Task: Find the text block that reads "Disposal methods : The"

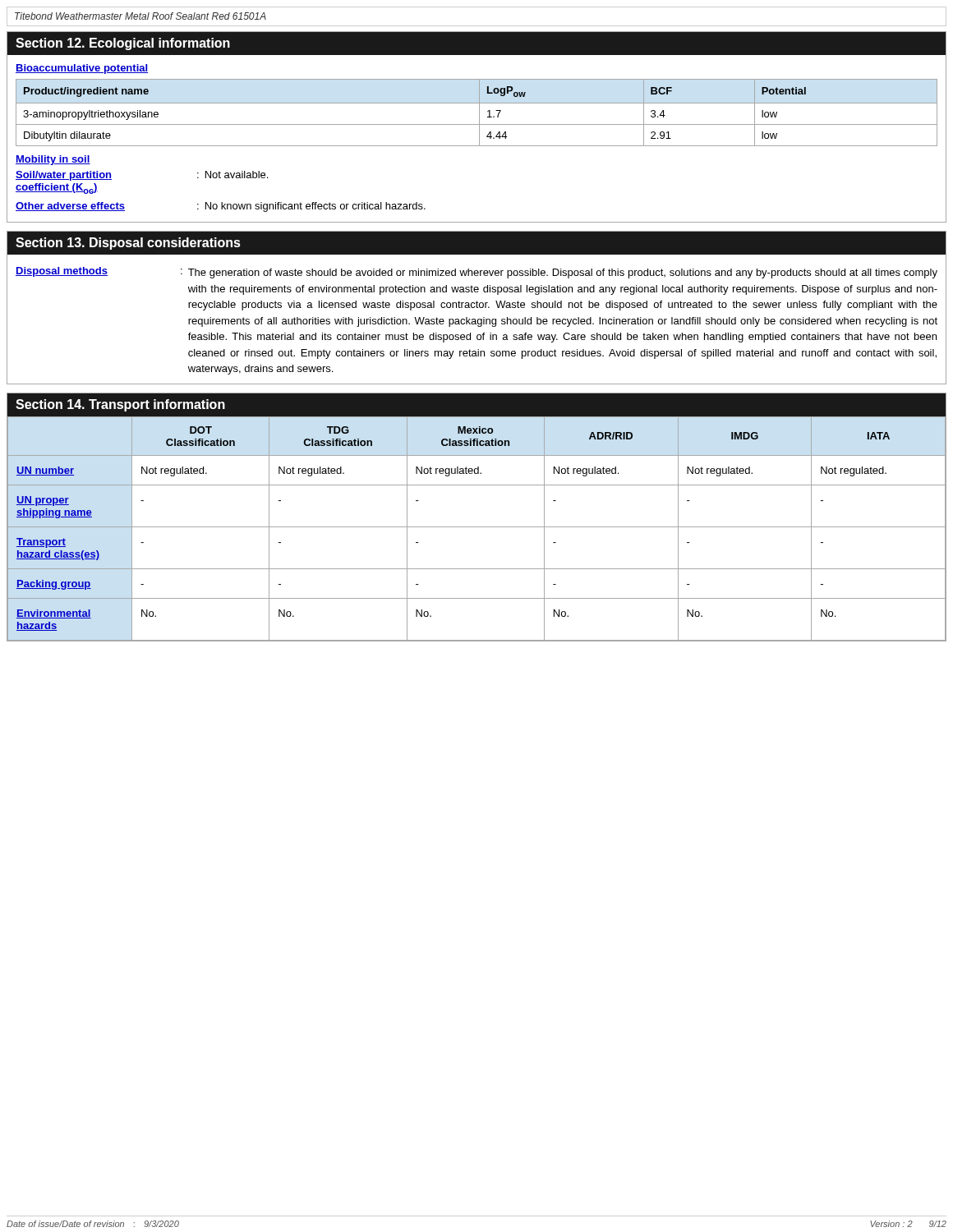Action: tap(476, 321)
